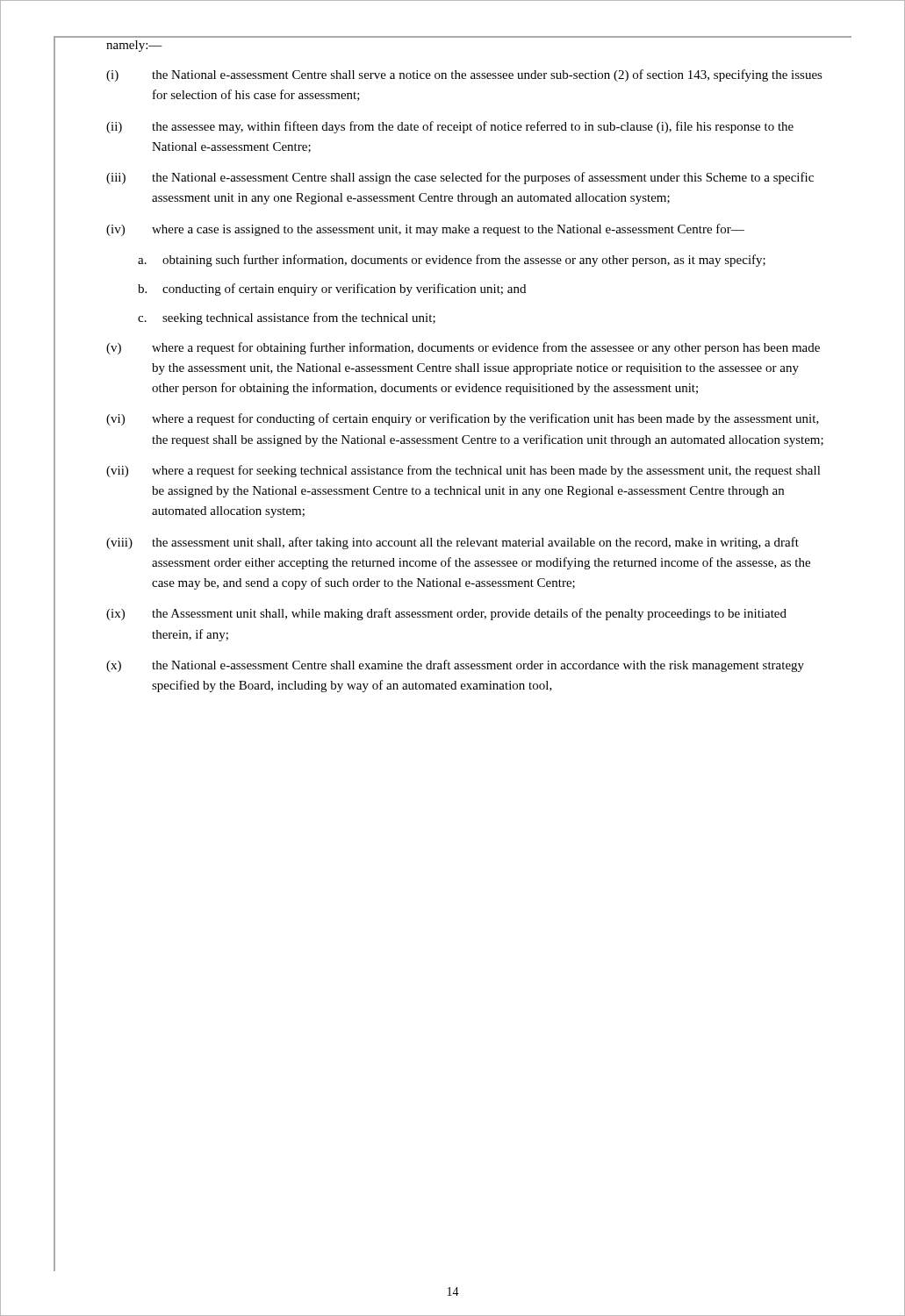The image size is (905, 1316).
Task: Click on the text starting "(ii) the assessee"
Action: tap(466, 137)
